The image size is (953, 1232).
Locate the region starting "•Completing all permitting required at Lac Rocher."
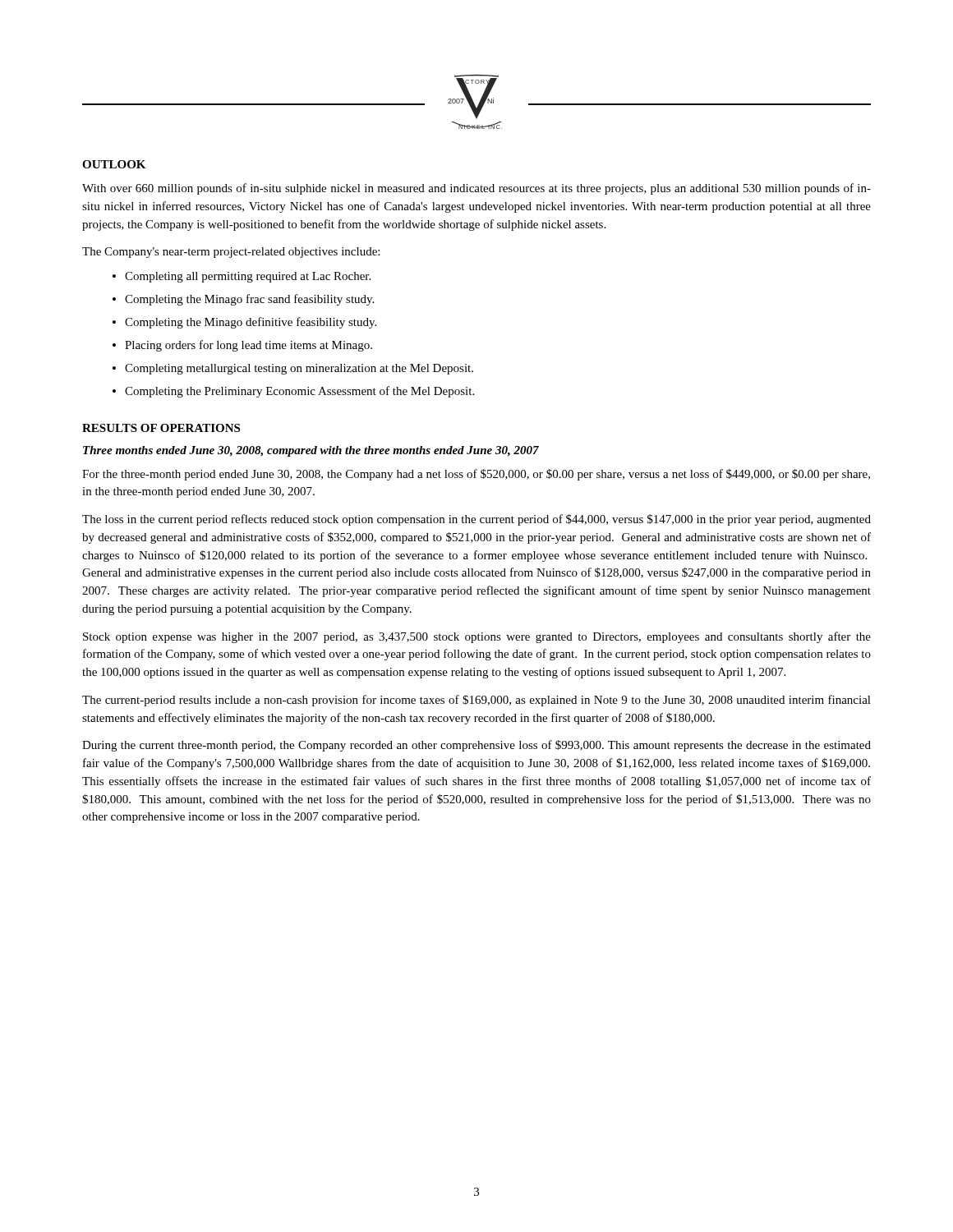pyautogui.click(x=242, y=277)
